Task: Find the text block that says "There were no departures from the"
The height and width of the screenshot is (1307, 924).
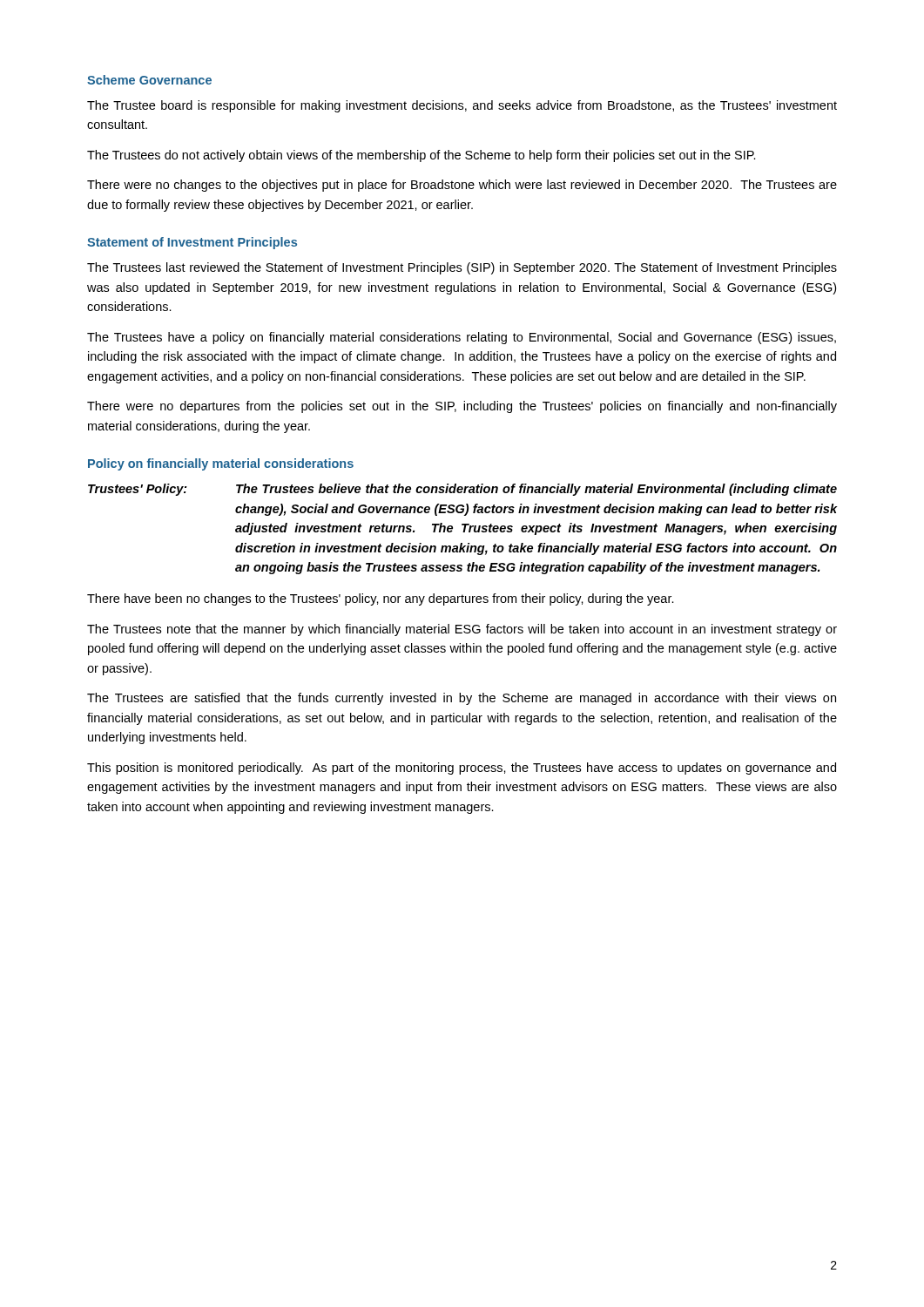Action: [462, 416]
